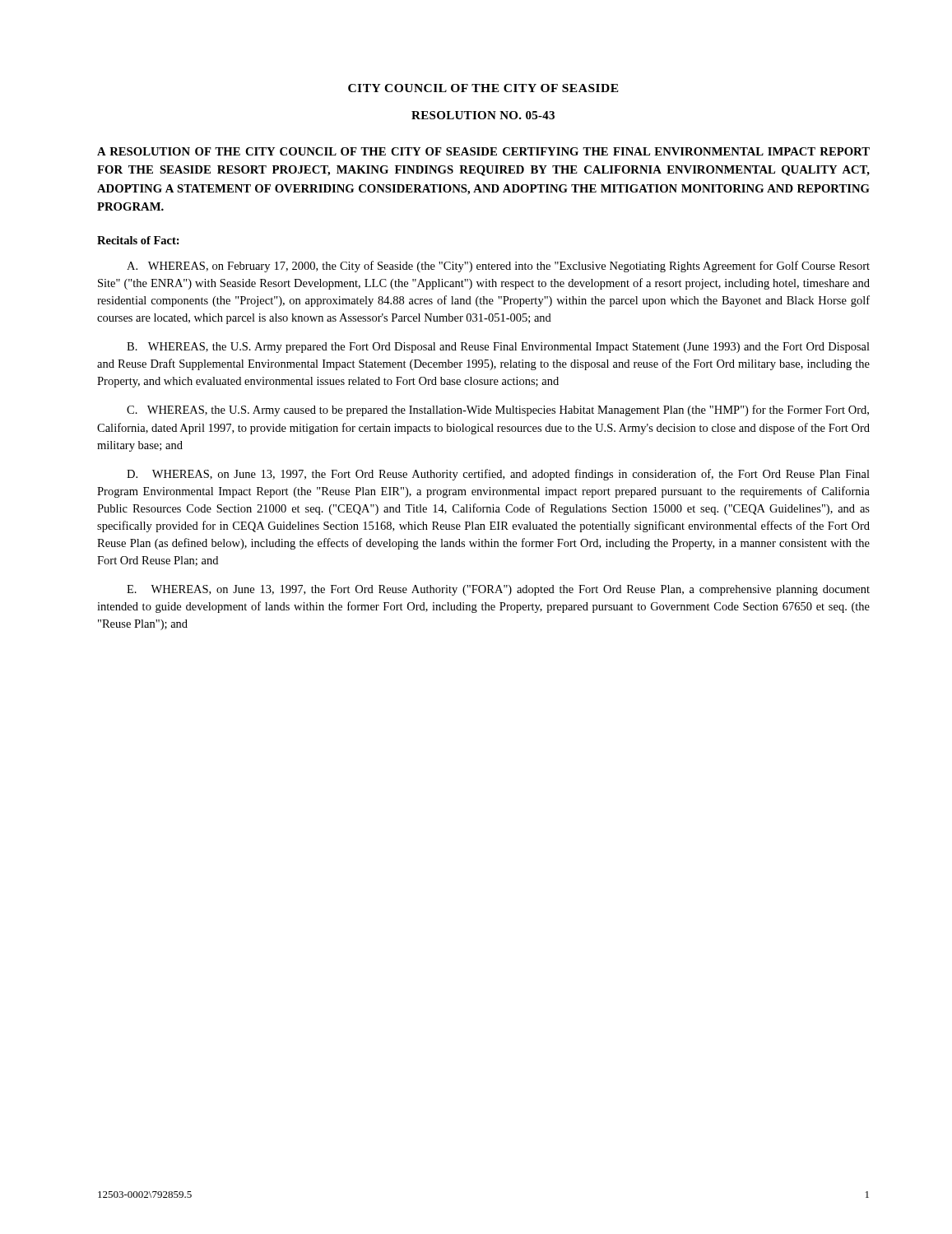952x1234 pixels.
Task: Select the title containing "A RESOLUTION OF THE CITY COUNCIL OF"
Action: (483, 179)
